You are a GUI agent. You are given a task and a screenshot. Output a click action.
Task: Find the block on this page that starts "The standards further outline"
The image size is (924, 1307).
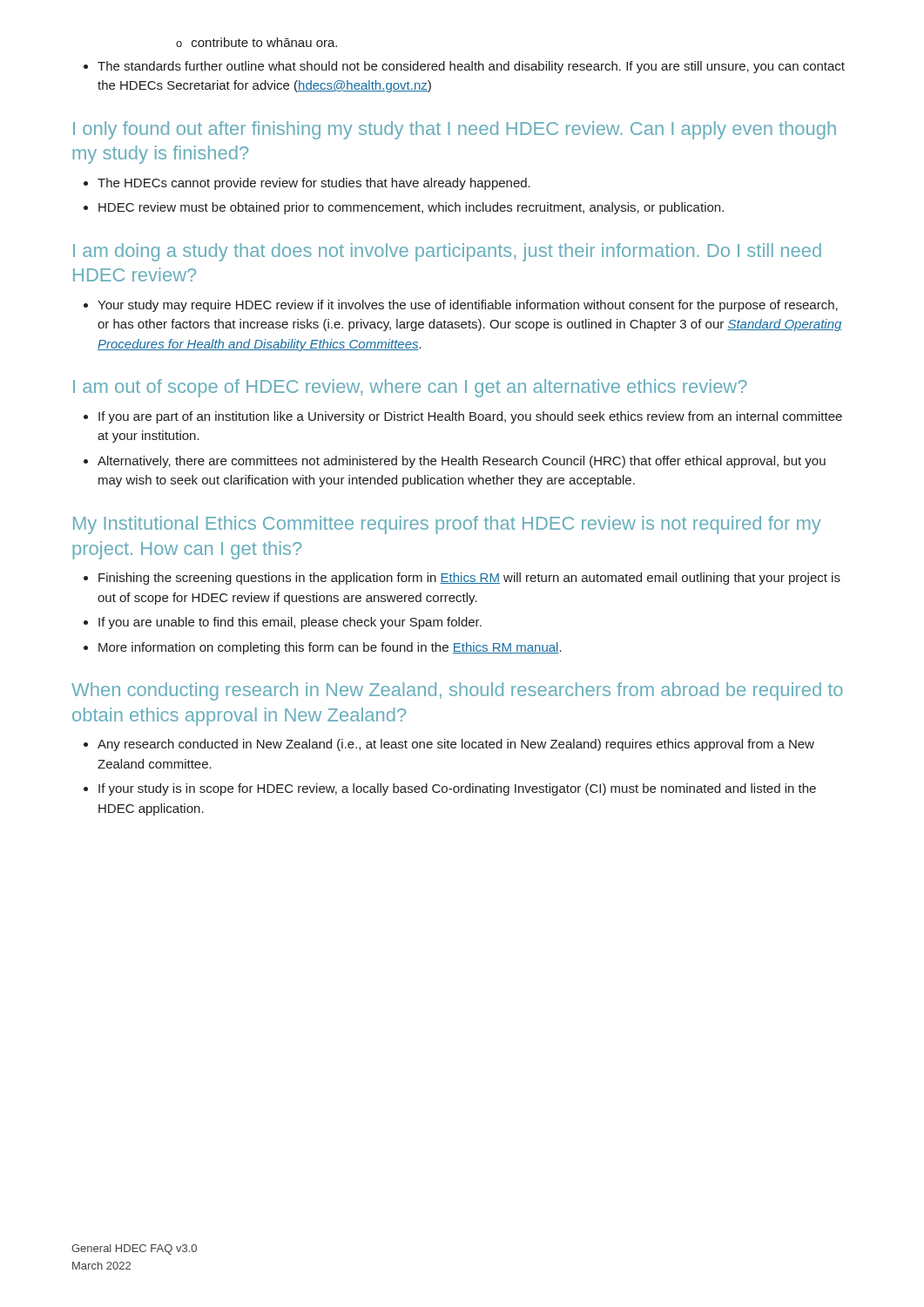coord(462,76)
